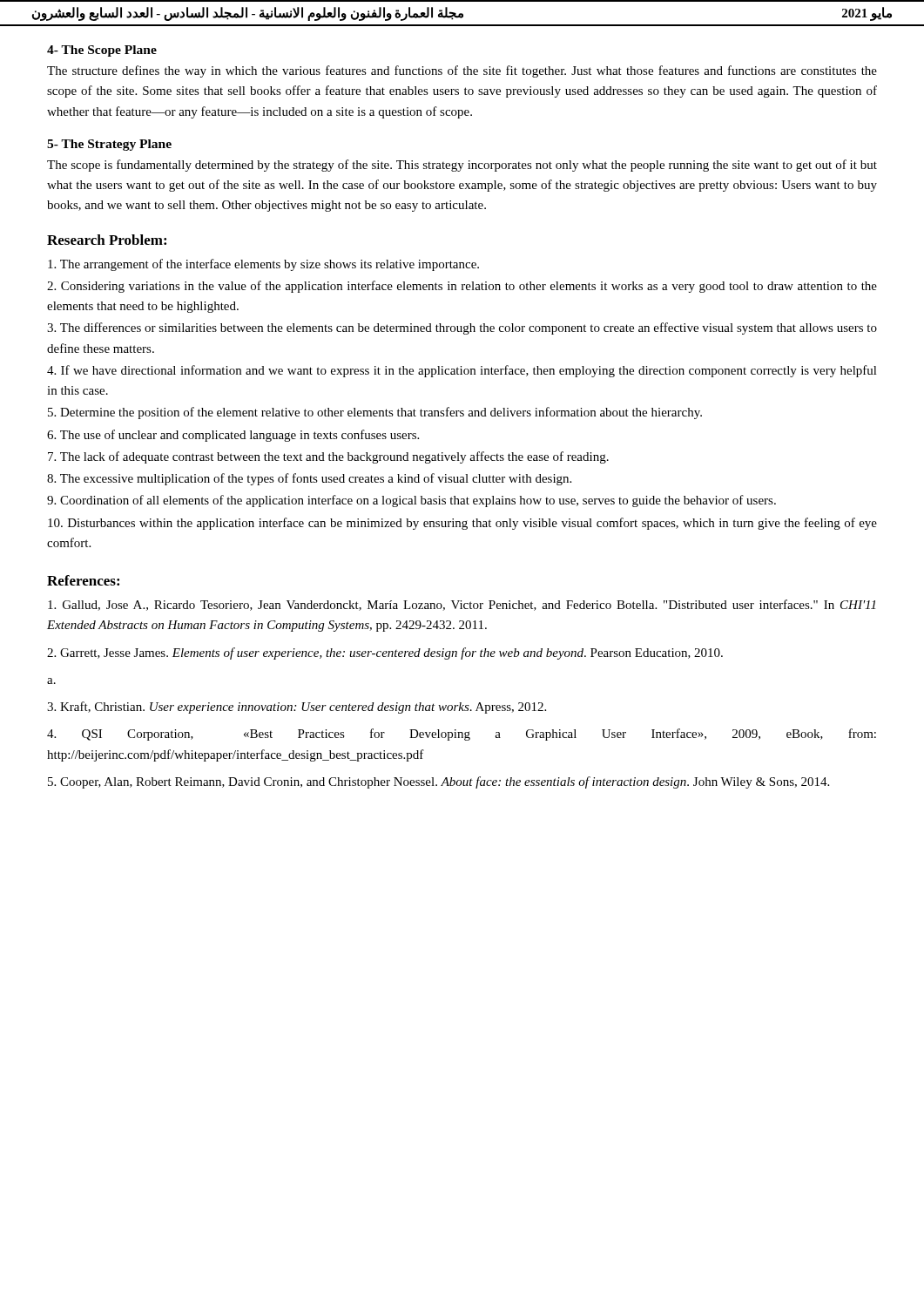924x1307 pixels.
Task: Find the list item that reads "2. Considering variations in"
Action: (462, 296)
